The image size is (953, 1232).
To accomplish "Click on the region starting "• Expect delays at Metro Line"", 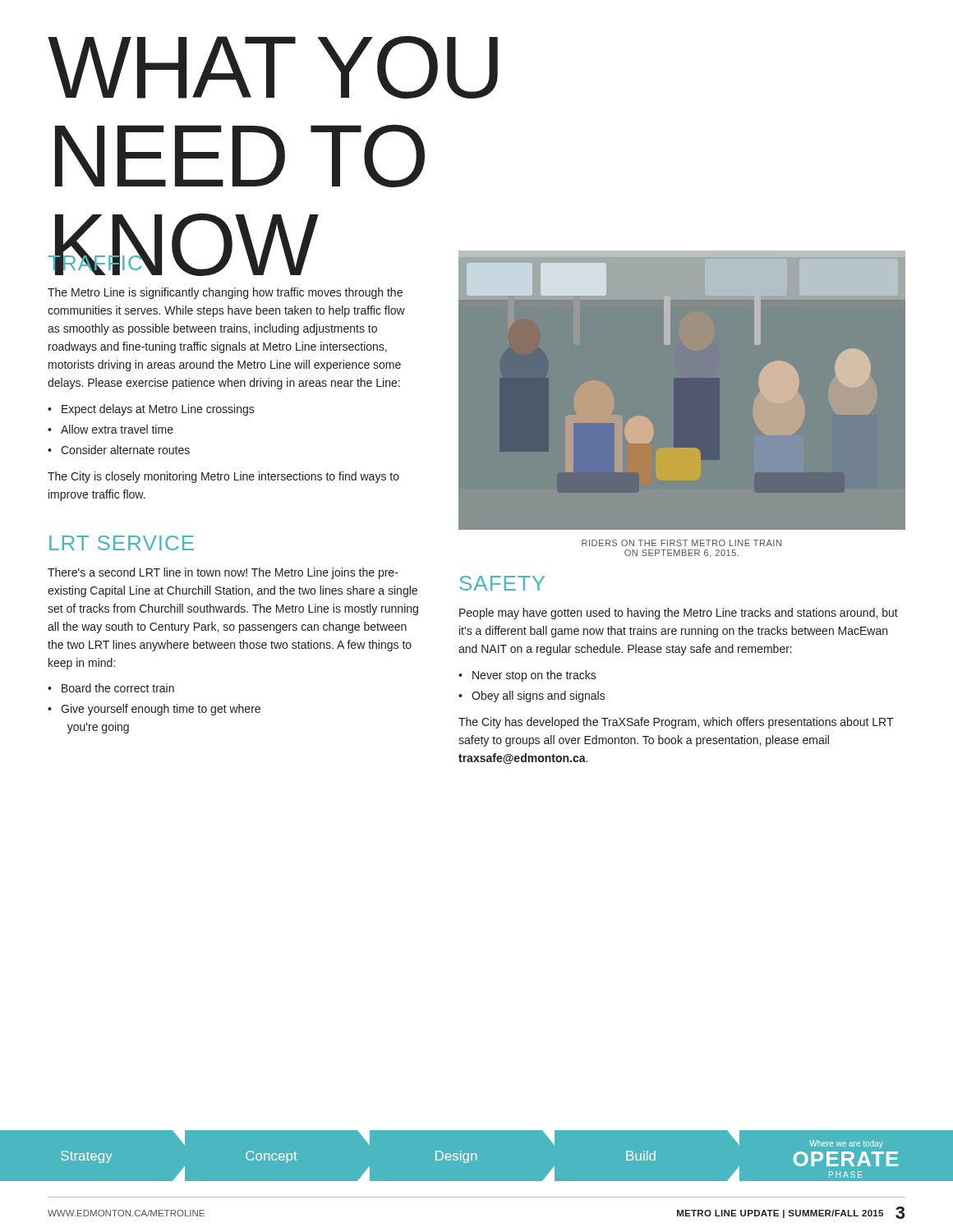I will tap(151, 410).
